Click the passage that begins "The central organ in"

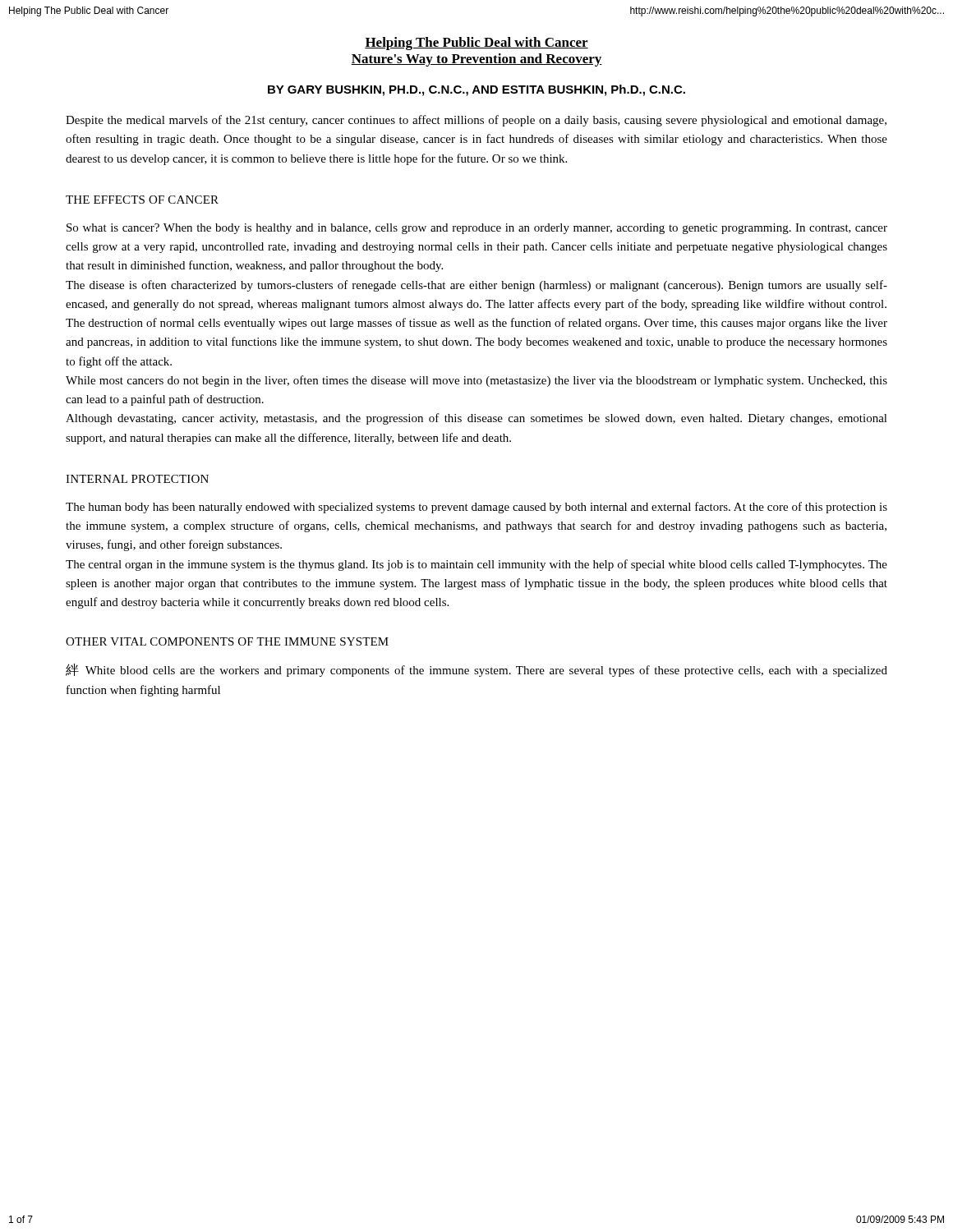[x=476, y=583]
